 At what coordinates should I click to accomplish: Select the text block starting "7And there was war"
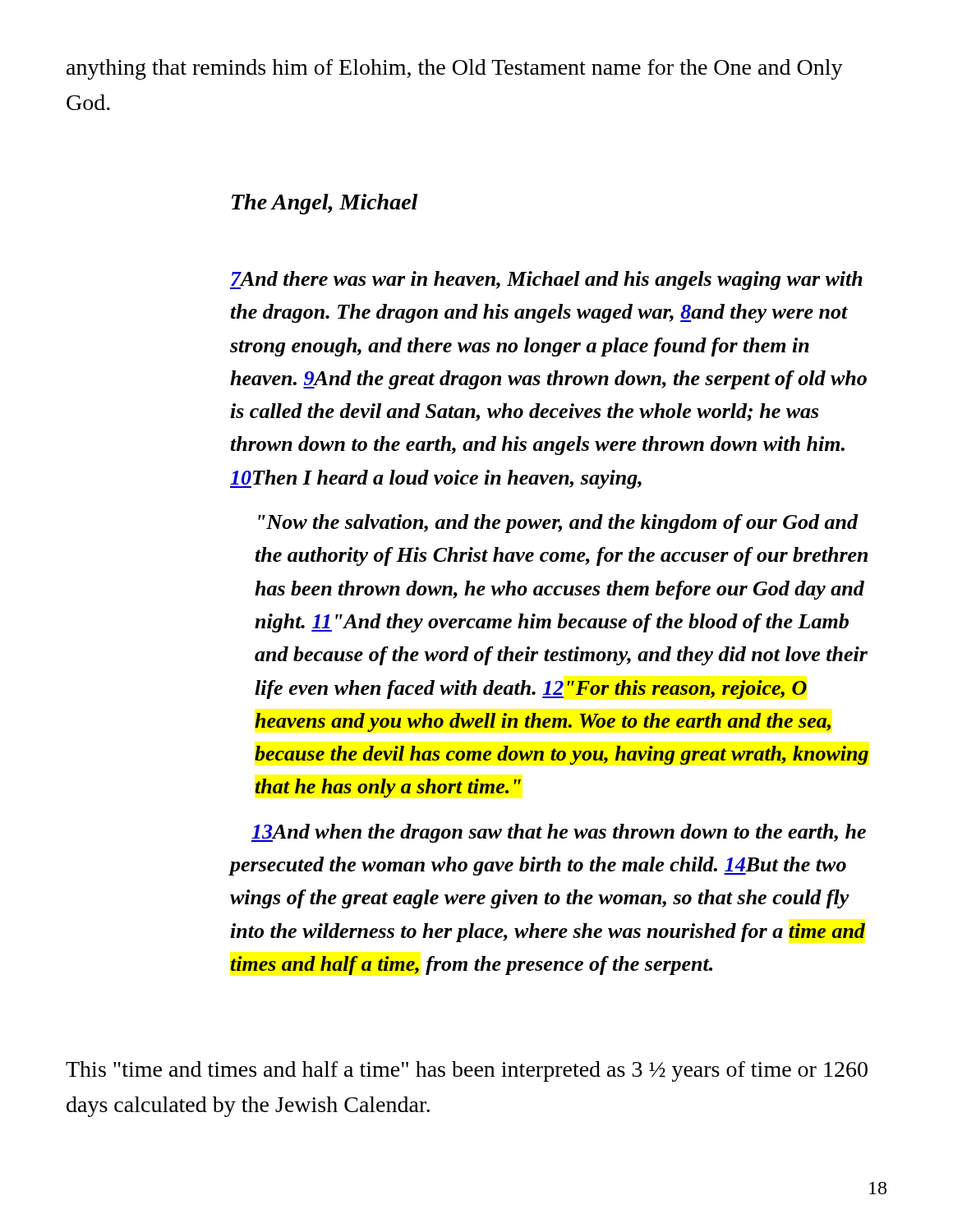(x=550, y=622)
